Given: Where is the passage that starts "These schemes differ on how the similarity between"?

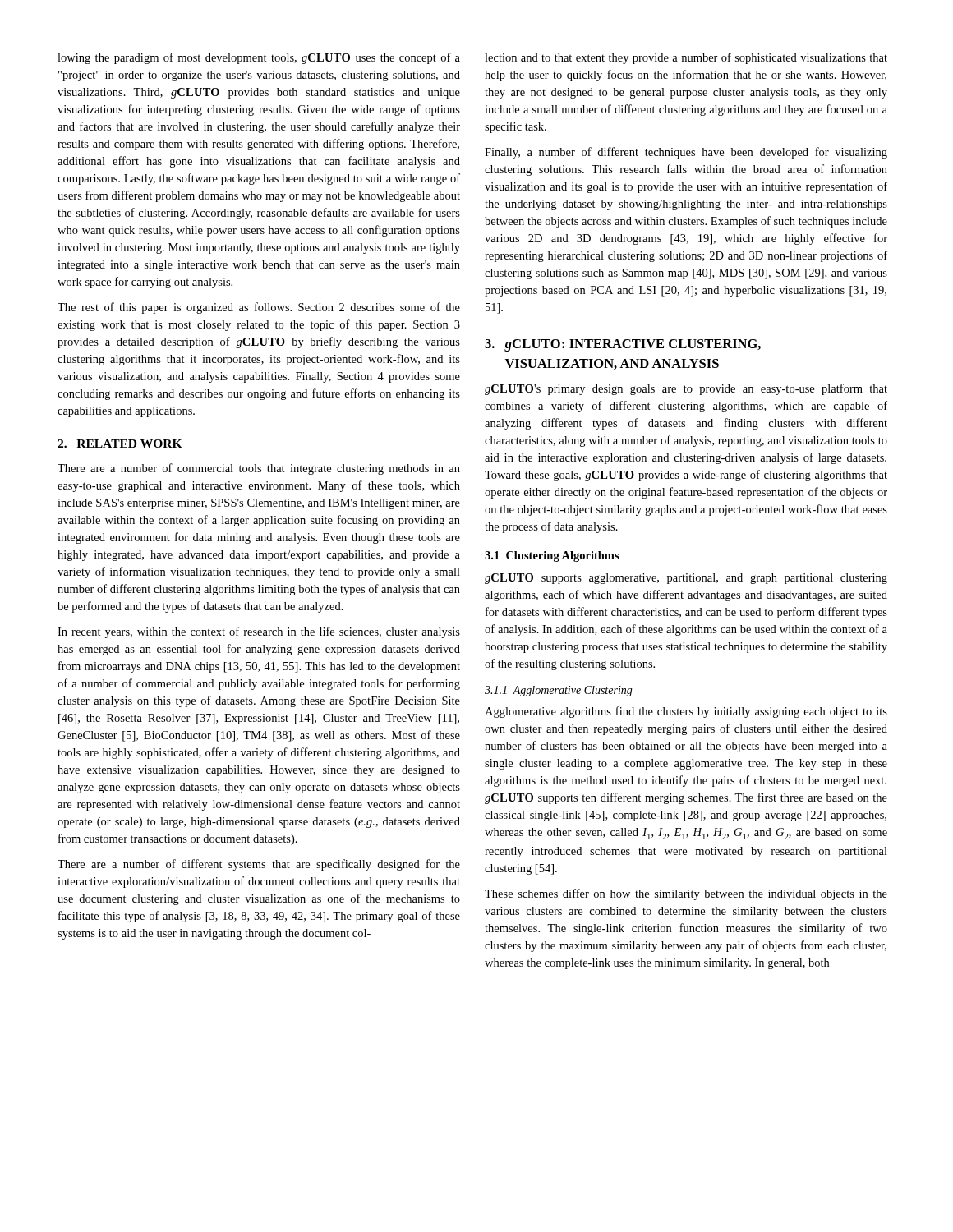Looking at the screenshot, I should (x=686, y=929).
